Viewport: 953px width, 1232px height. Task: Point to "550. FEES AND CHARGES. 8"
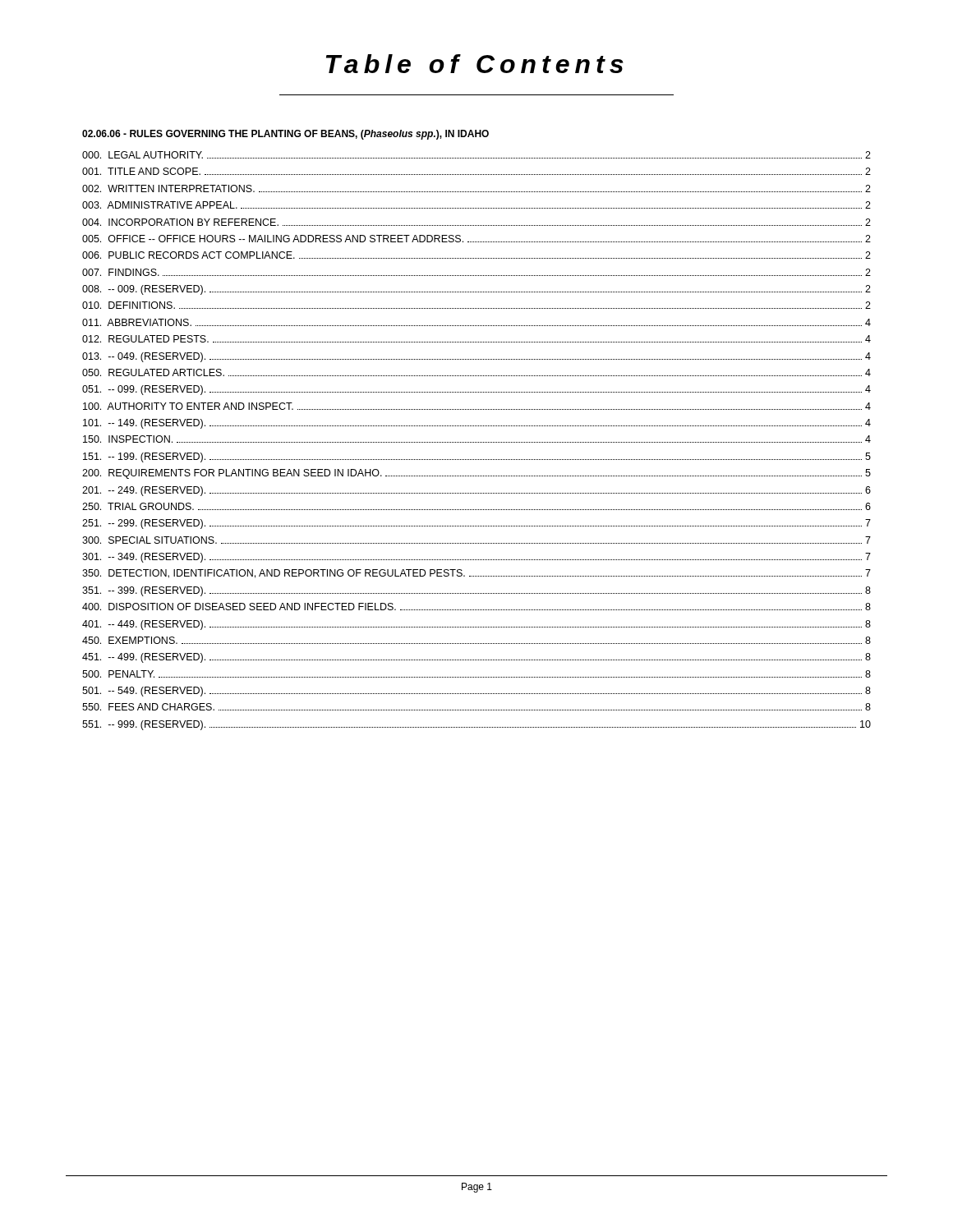476,708
